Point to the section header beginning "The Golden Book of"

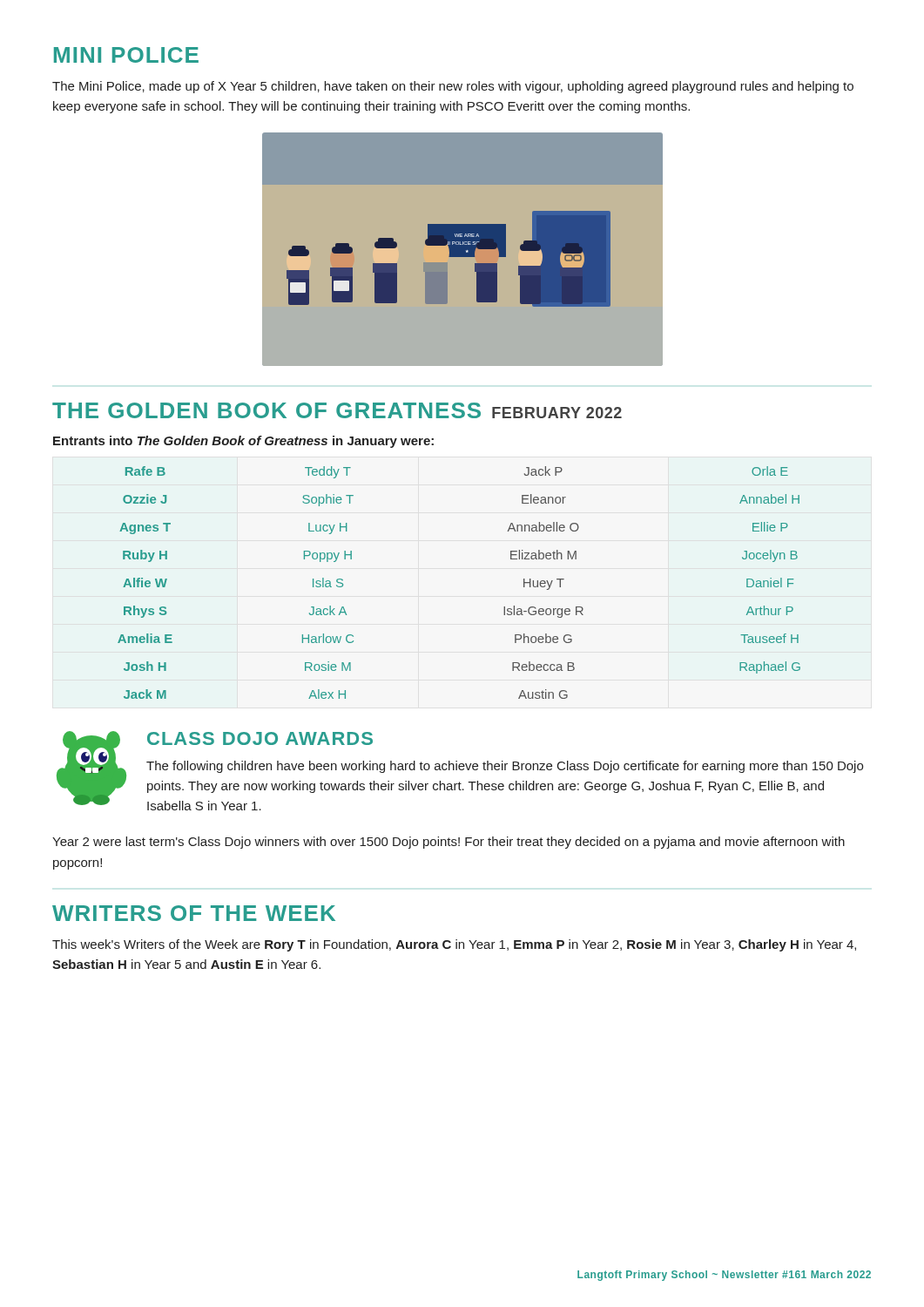pos(337,410)
